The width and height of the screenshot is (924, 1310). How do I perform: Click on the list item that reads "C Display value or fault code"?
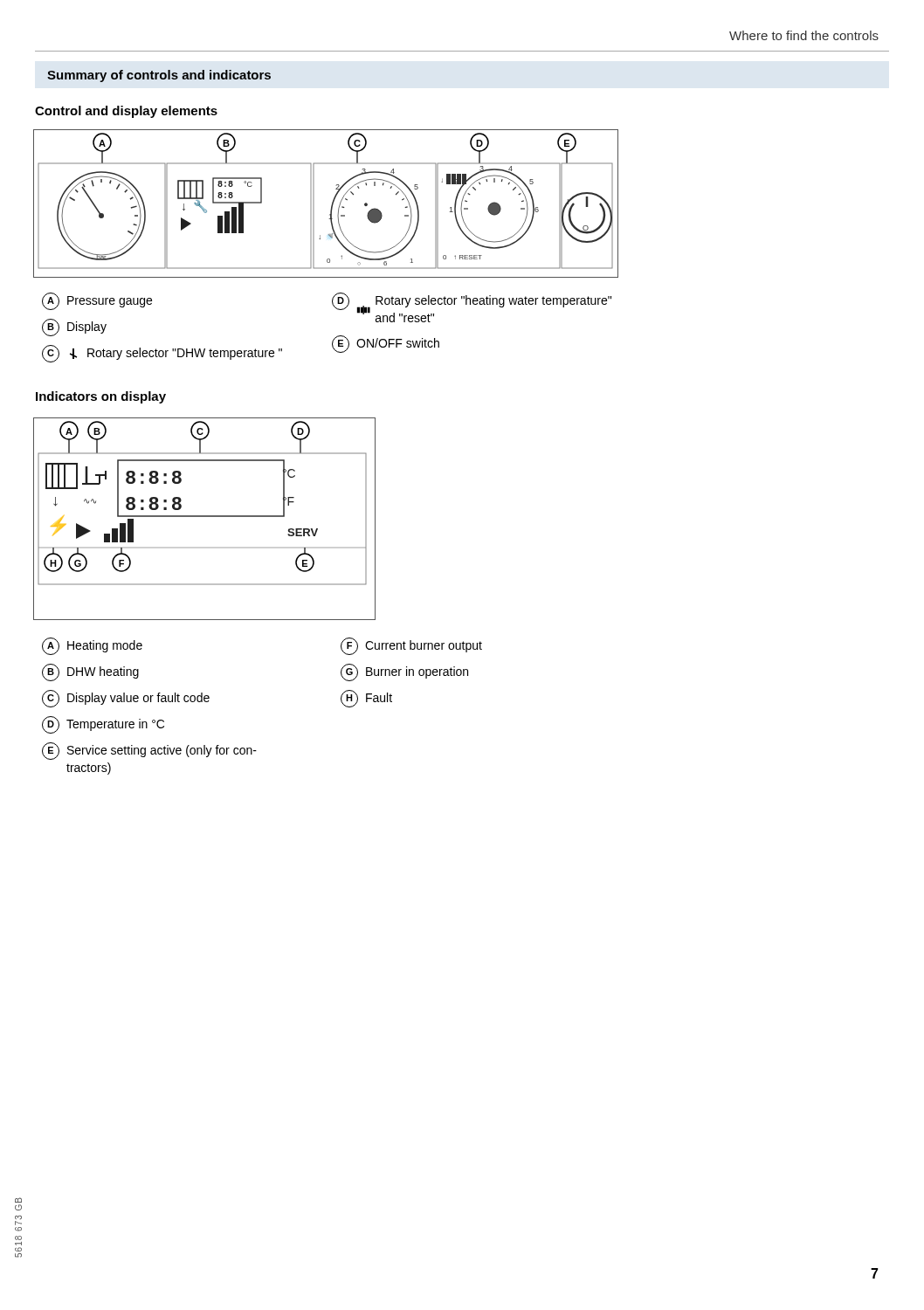[x=126, y=699]
